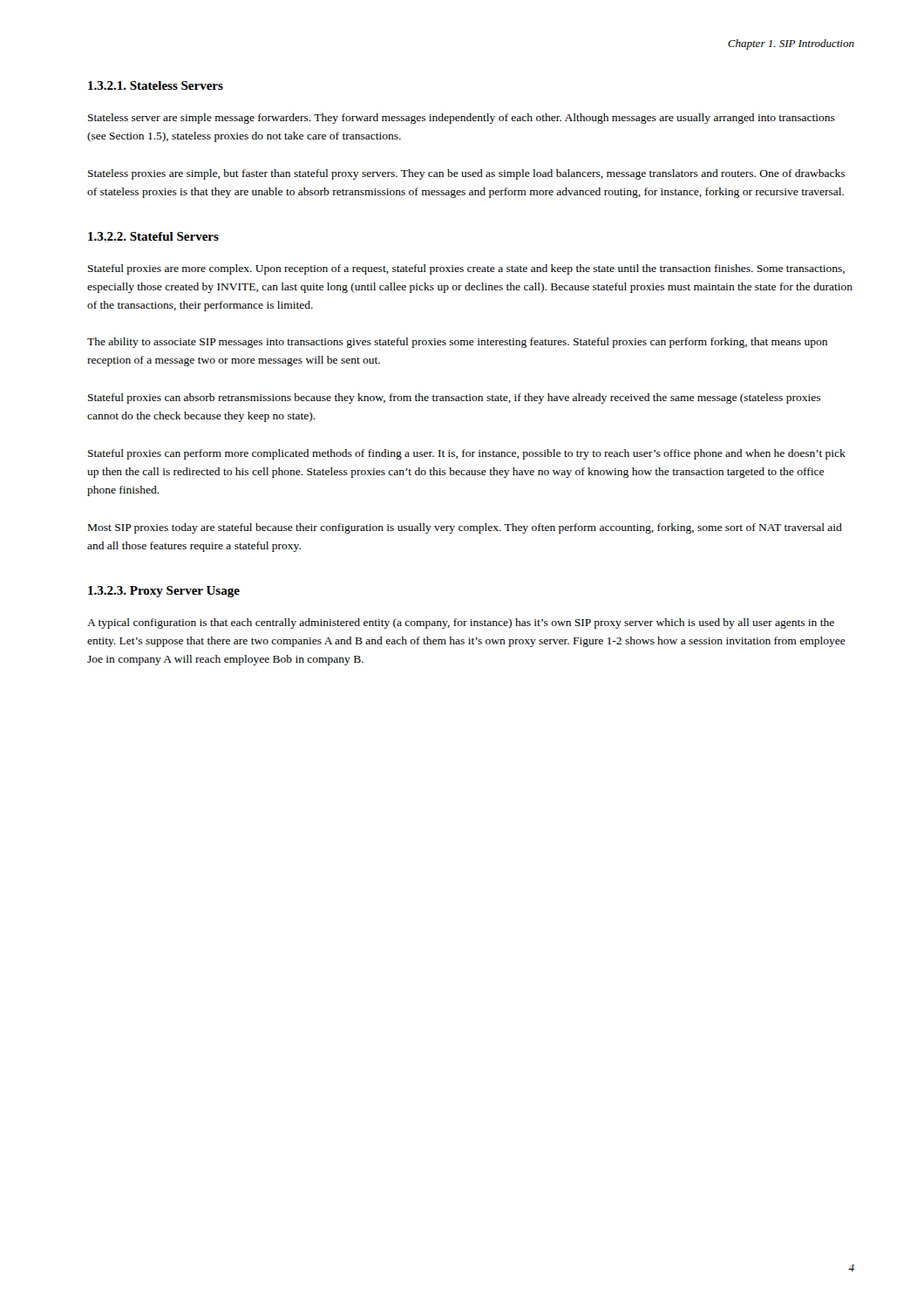This screenshot has width=924, height=1308.
Task: Find the block starting "1.3.2.3. Proxy Server Usage"
Action: click(163, 590)
